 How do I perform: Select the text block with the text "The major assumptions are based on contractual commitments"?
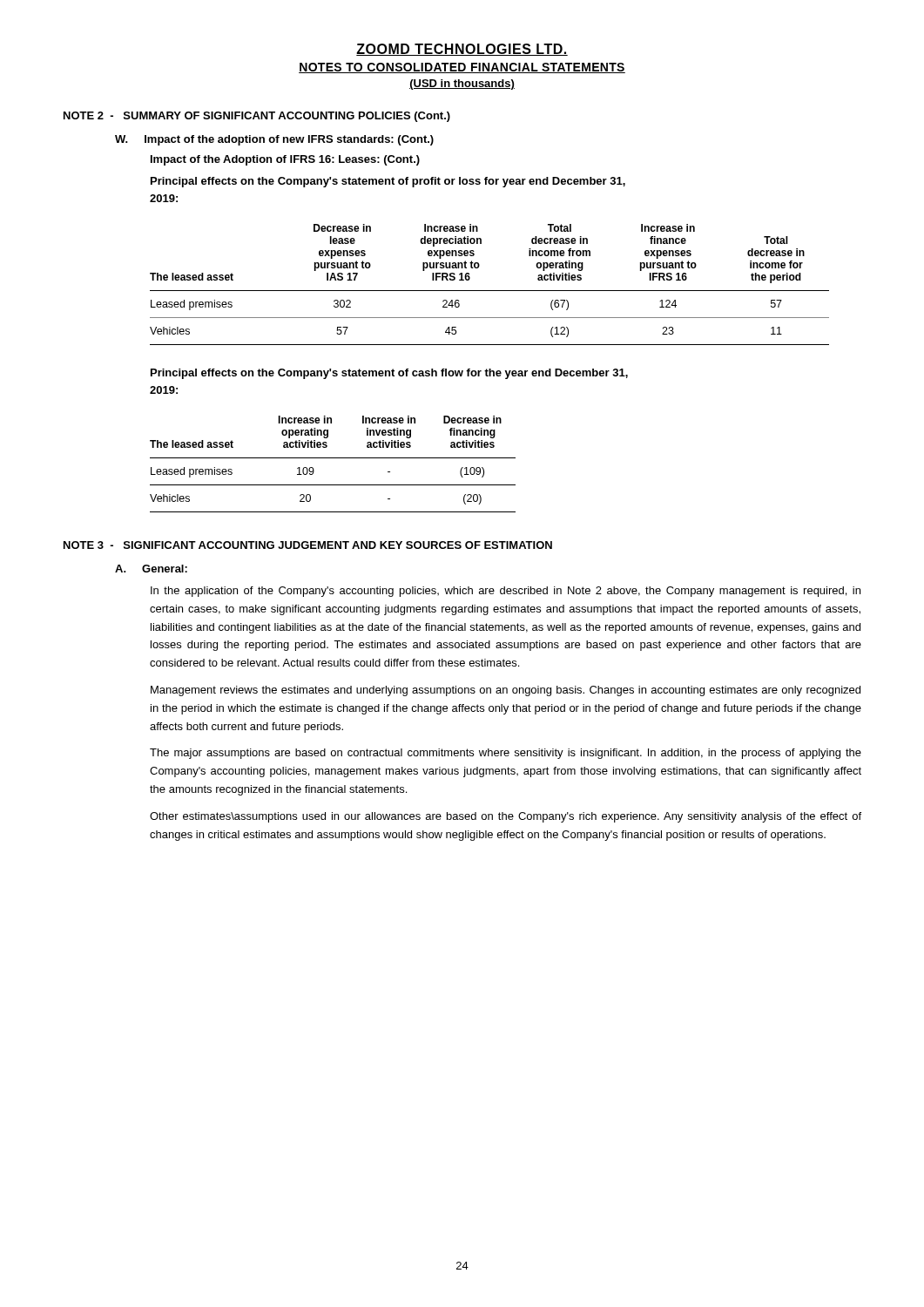click(x=506, y=771)
